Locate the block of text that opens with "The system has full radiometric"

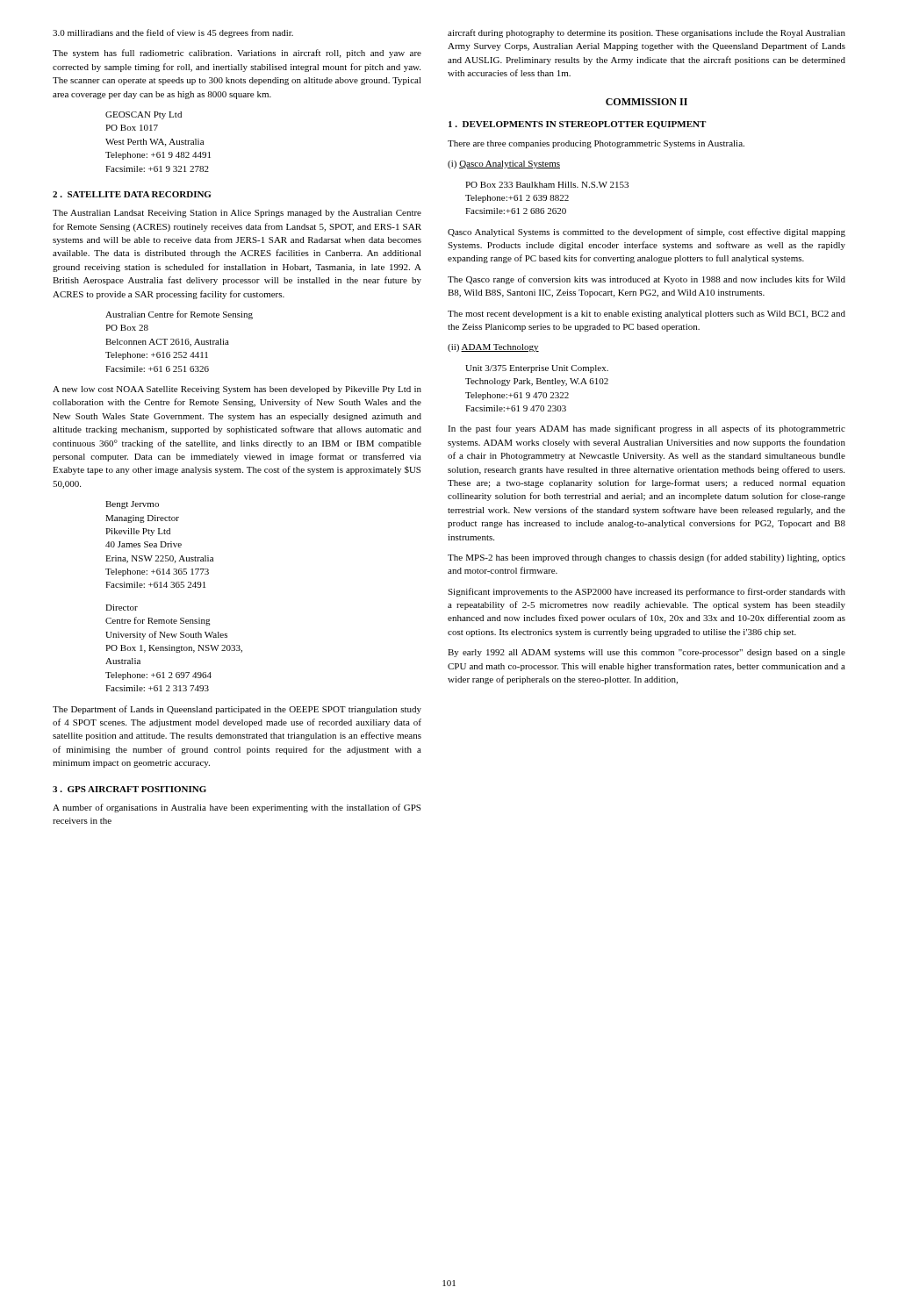(237, 74)
